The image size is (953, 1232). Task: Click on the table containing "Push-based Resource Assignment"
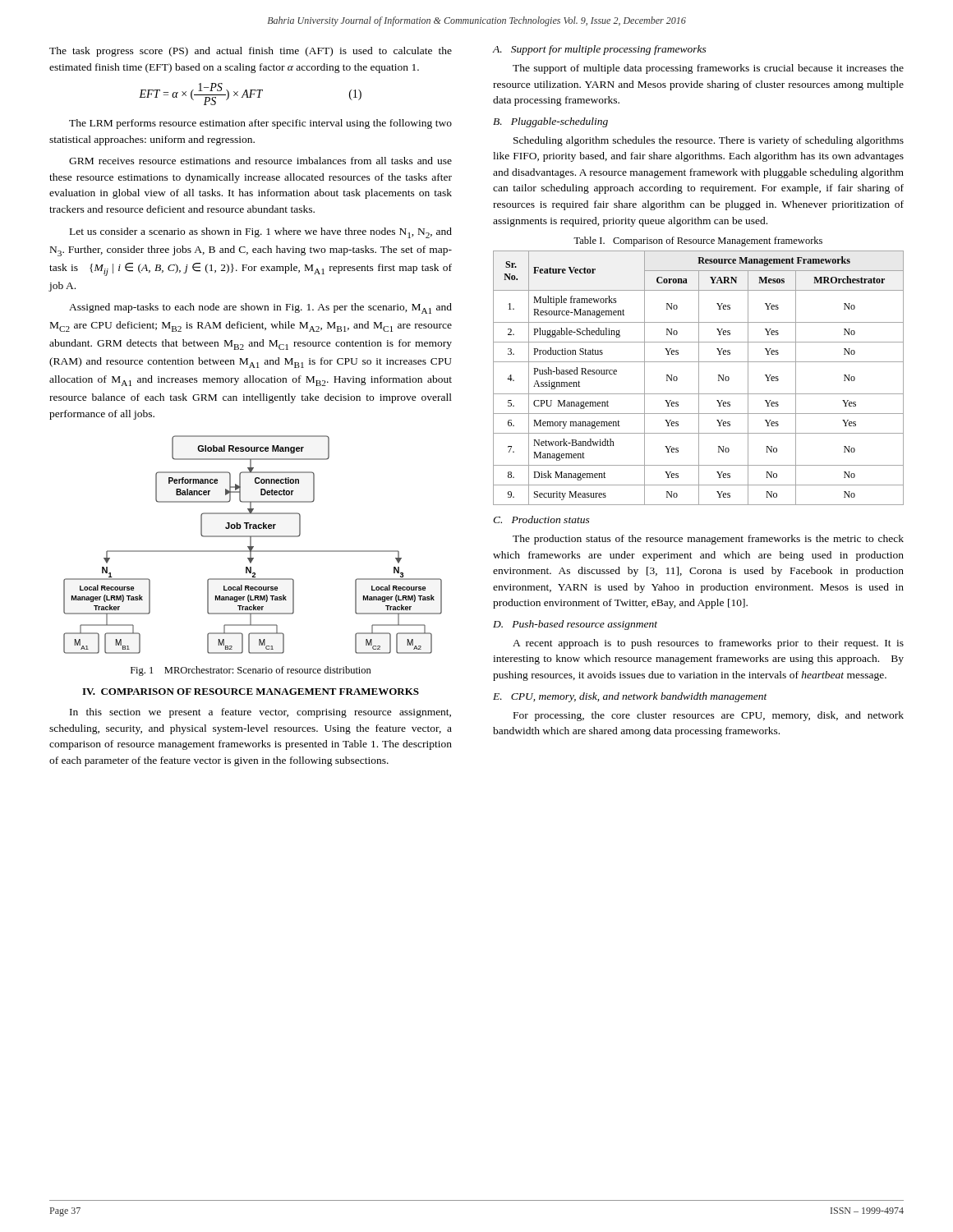click(x=698, y=378)
